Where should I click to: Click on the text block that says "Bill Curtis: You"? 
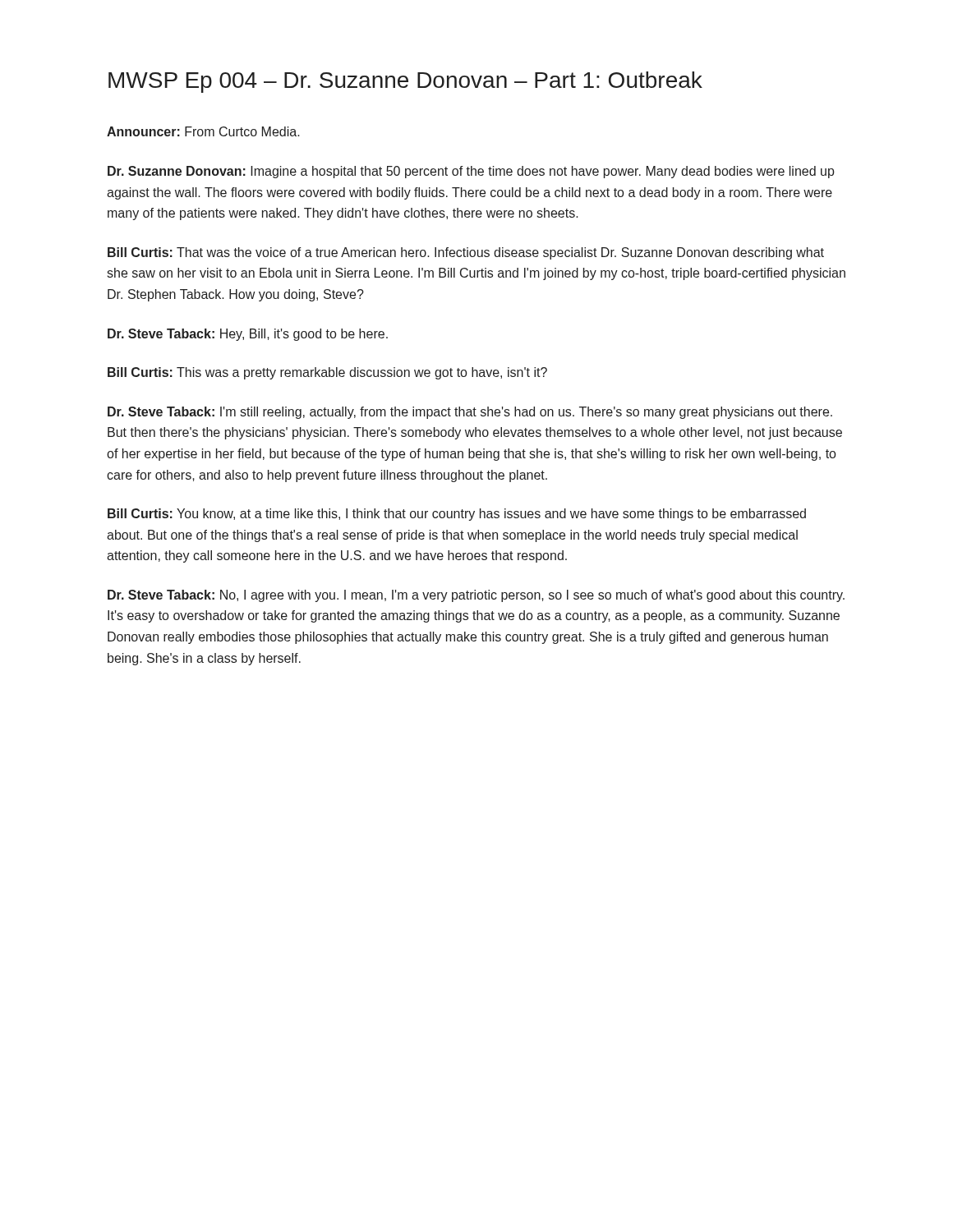pos(457,535)
